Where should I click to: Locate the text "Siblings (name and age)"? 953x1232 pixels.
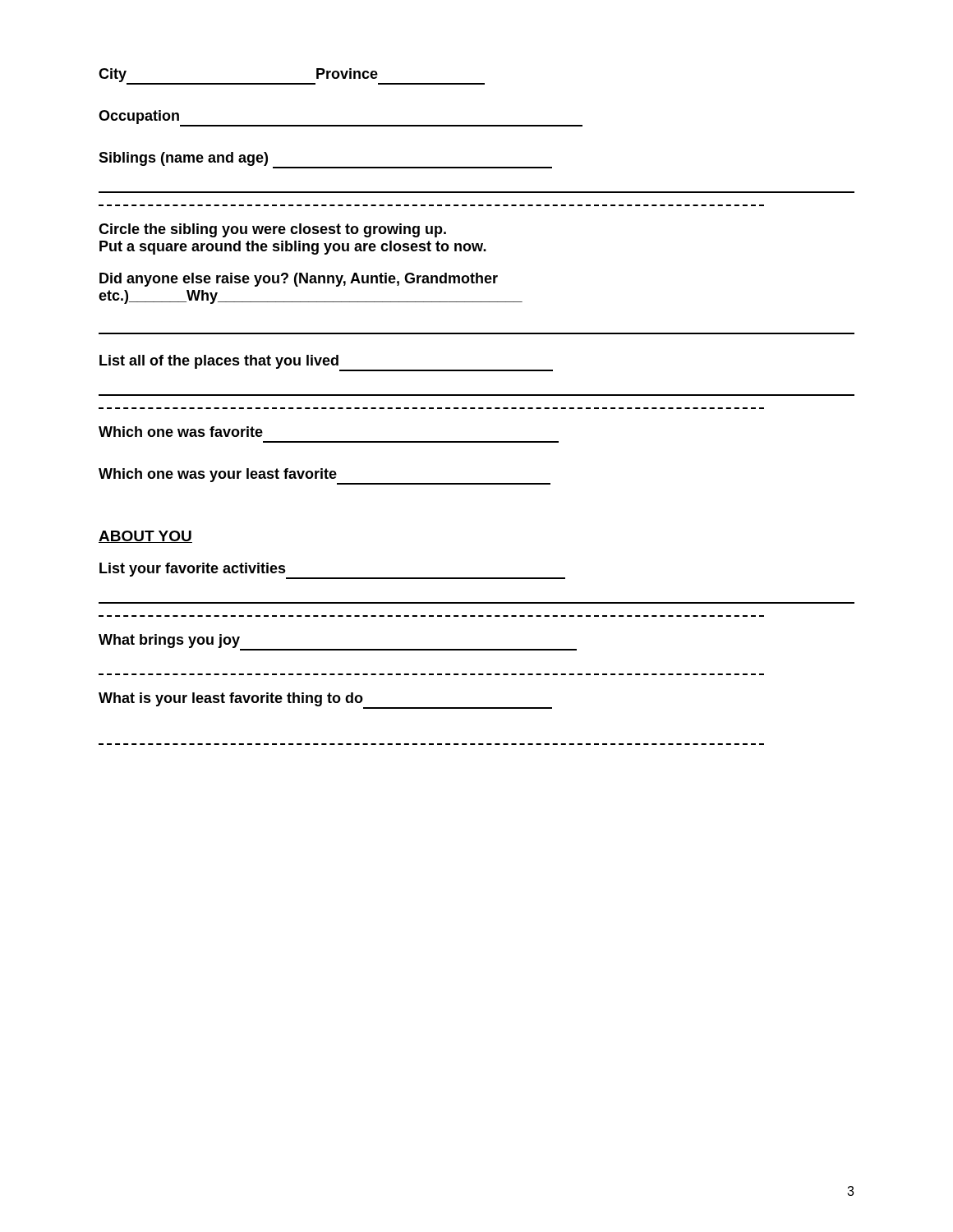(x=476, y=159)
